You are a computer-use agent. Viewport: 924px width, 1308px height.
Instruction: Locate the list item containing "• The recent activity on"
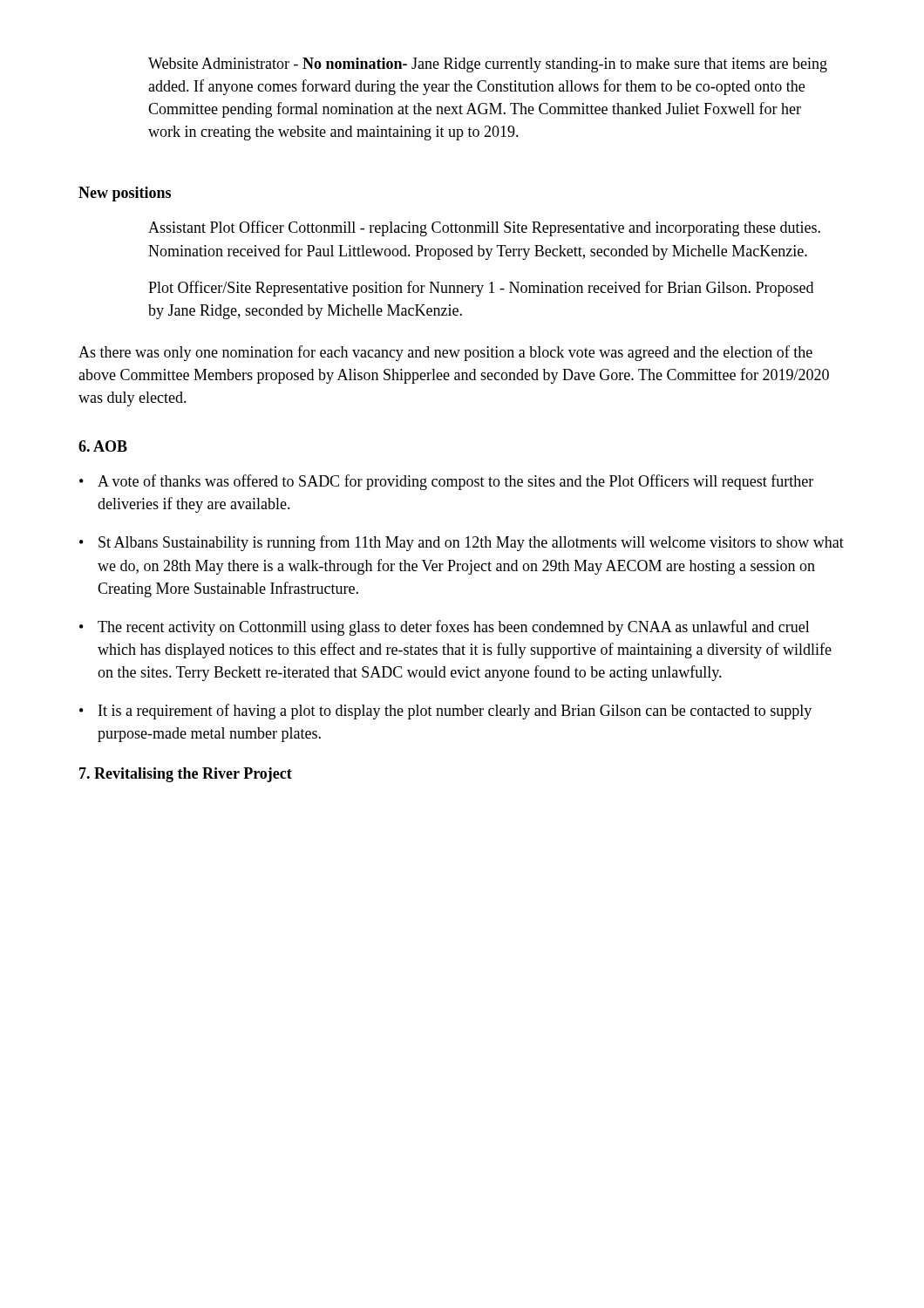click(462, 649)
